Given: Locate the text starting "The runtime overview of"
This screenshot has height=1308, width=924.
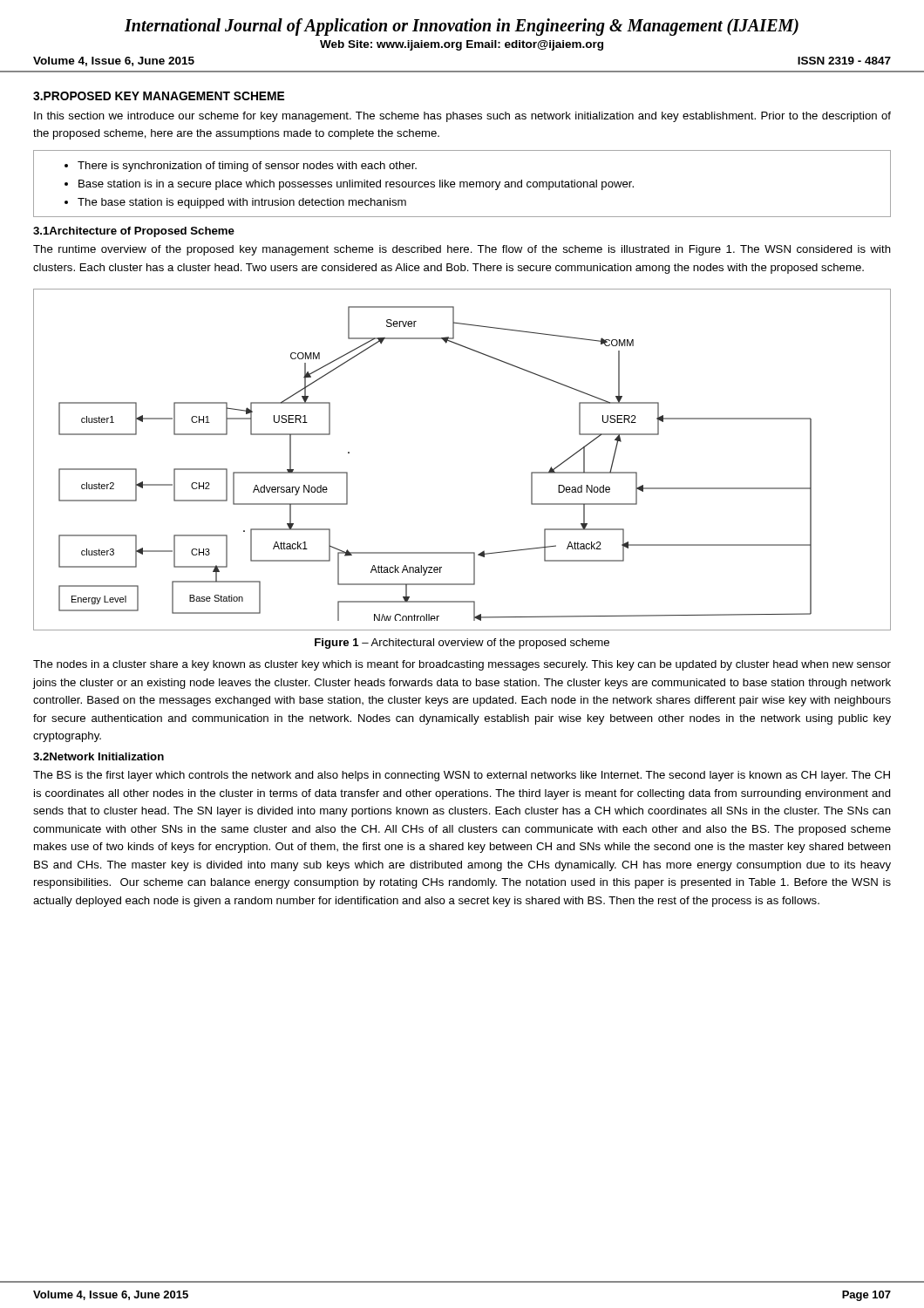Looking at the screenshot, I should (462, 258).
